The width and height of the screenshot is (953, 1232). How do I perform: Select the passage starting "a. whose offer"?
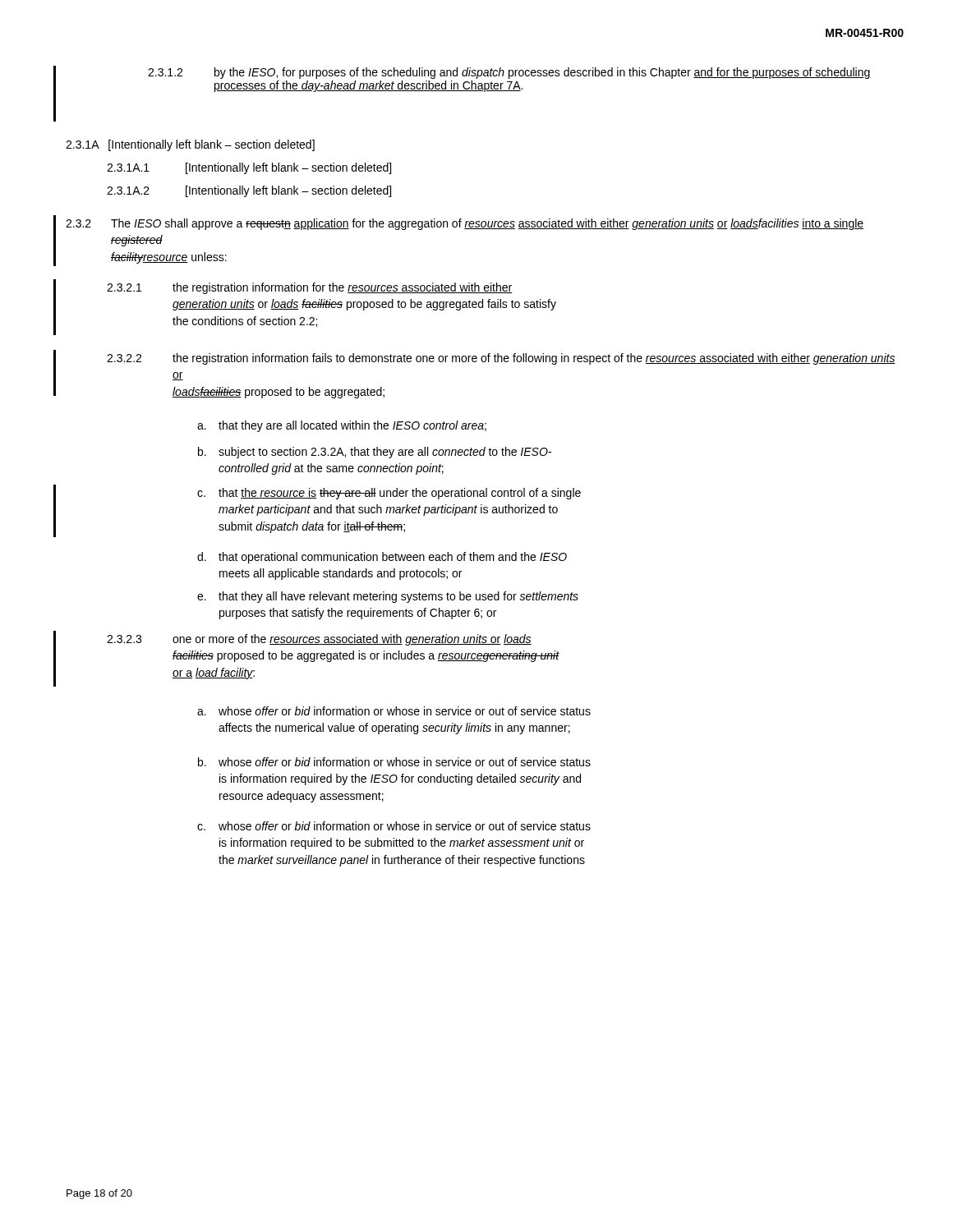click(550, 720)
